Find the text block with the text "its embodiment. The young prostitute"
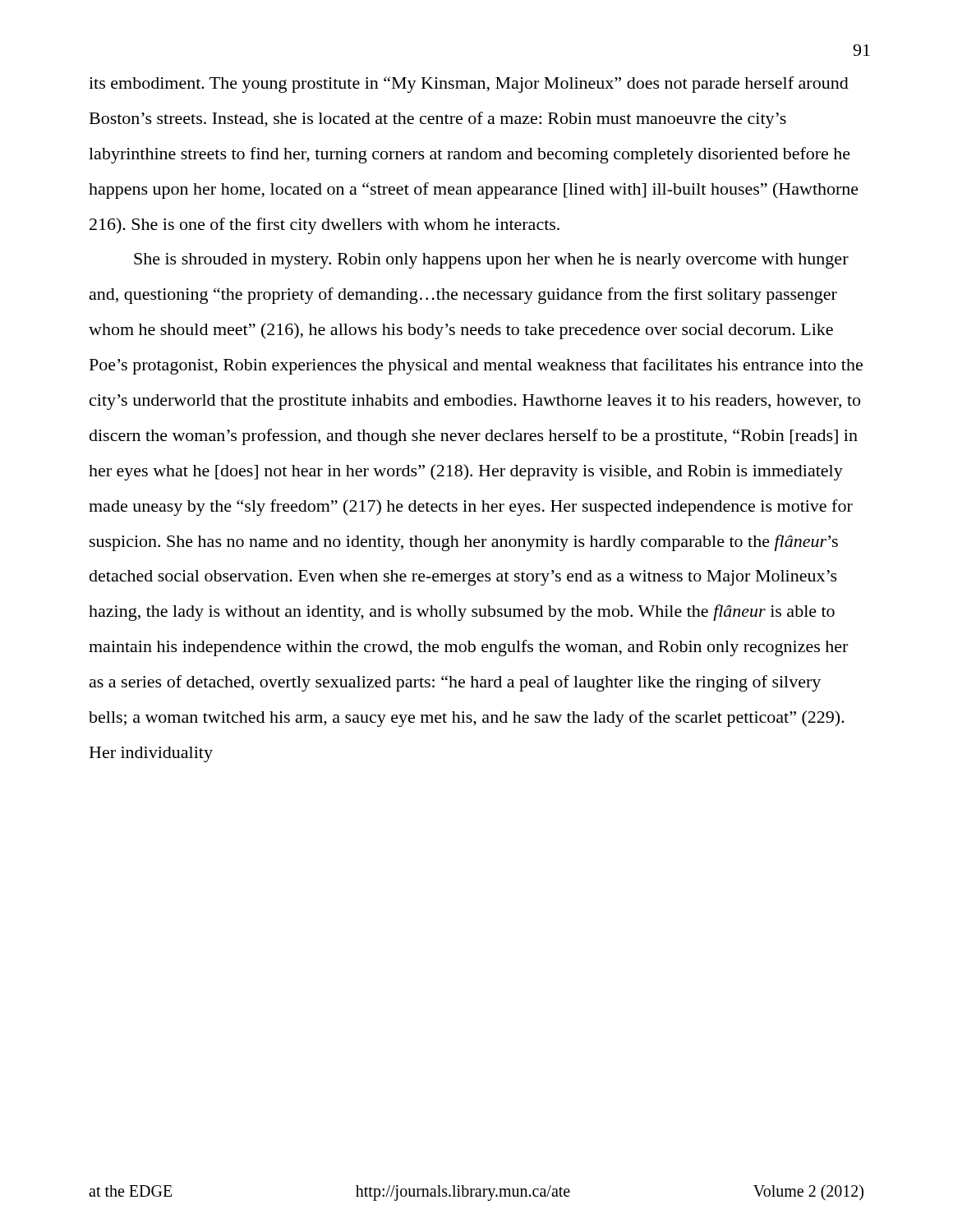The height and width of the screenshot is (1232, 953). click(x=474, y=153)
